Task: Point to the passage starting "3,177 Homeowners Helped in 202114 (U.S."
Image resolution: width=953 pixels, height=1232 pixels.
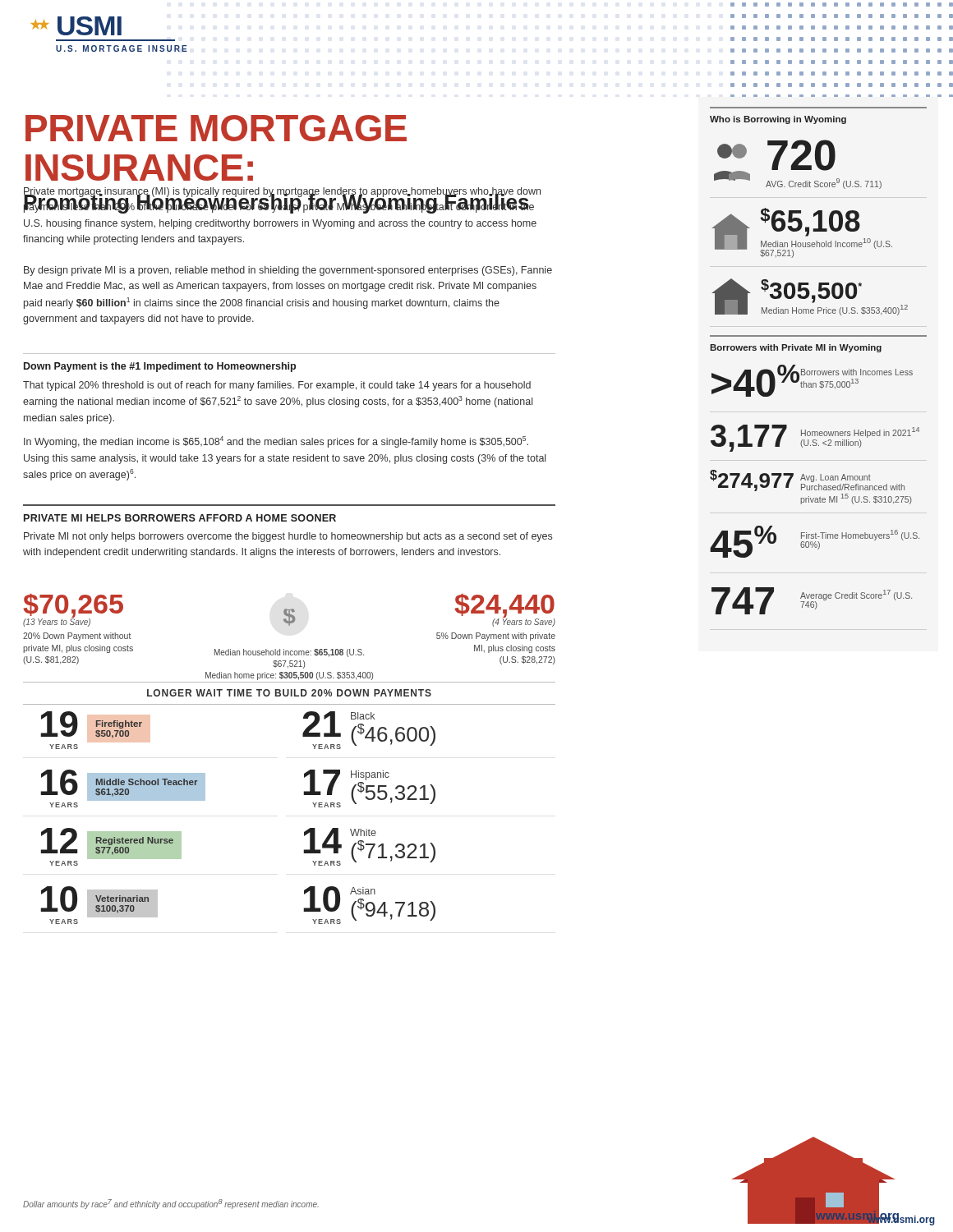Action: (x=818, y=437)
